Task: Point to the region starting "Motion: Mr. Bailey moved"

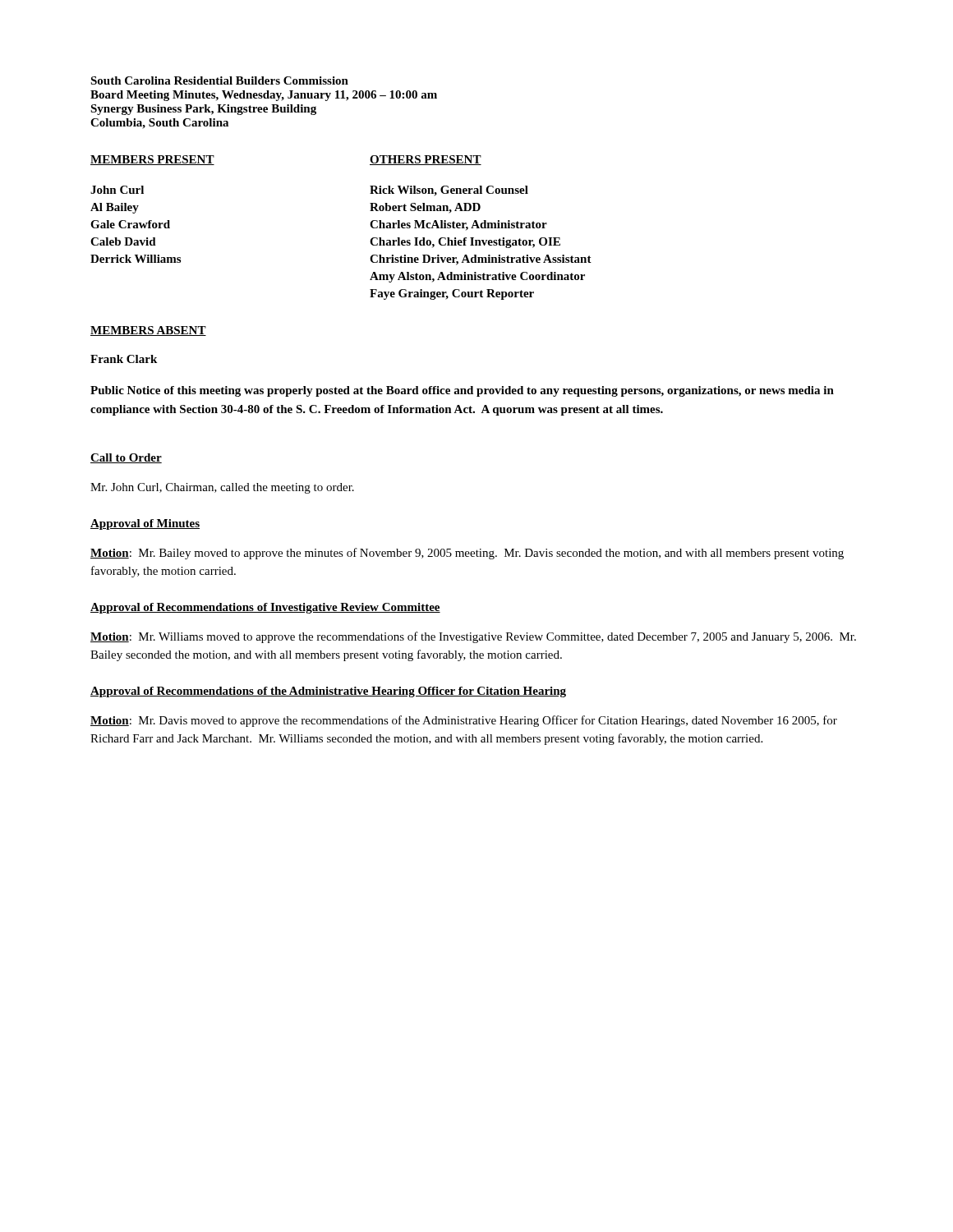Action: 467,562
